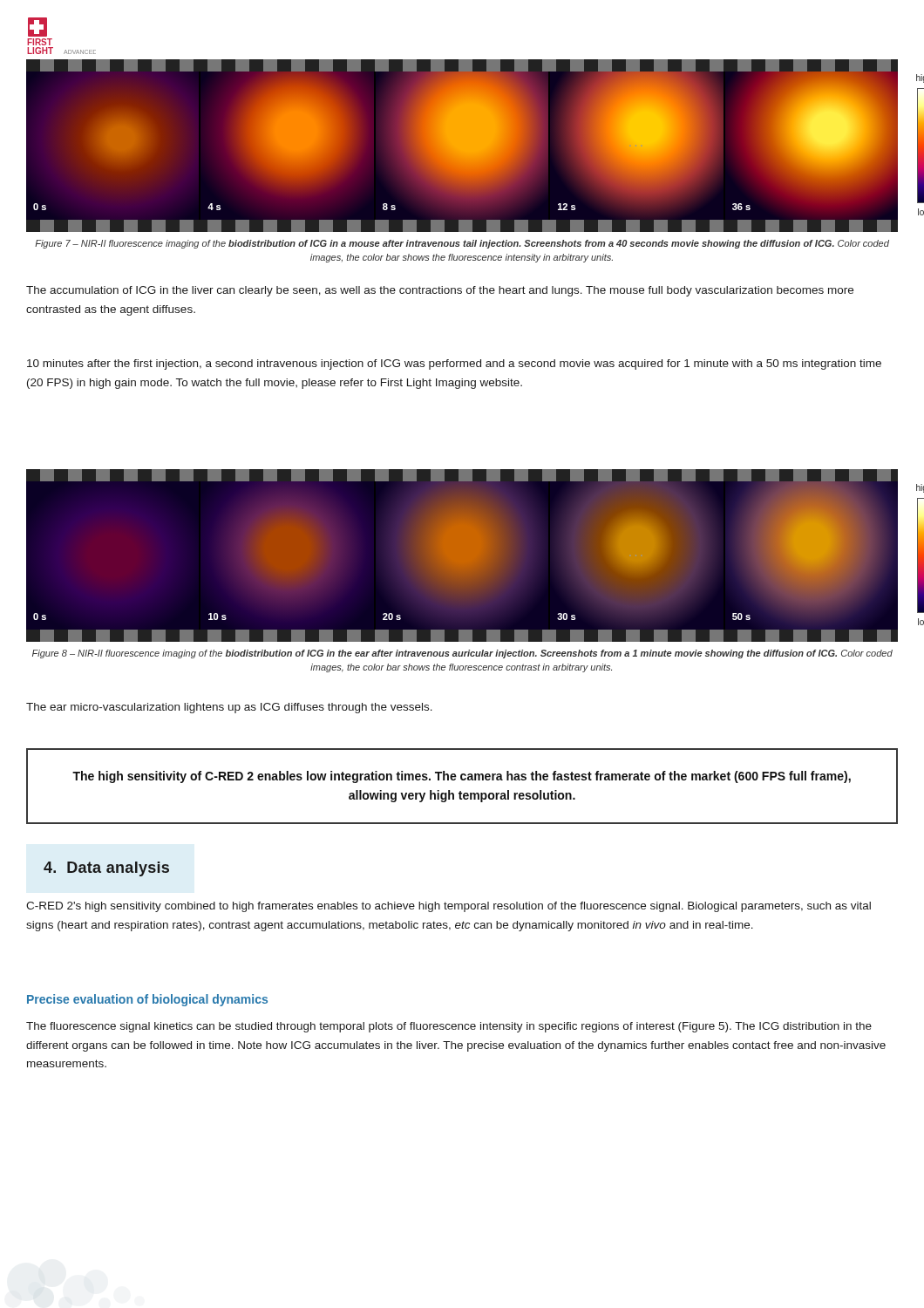The width and height of the screenshot is (924, 1308).
Task: Point to the block beginning "The fluorescence signal"
Action: 456,1045
